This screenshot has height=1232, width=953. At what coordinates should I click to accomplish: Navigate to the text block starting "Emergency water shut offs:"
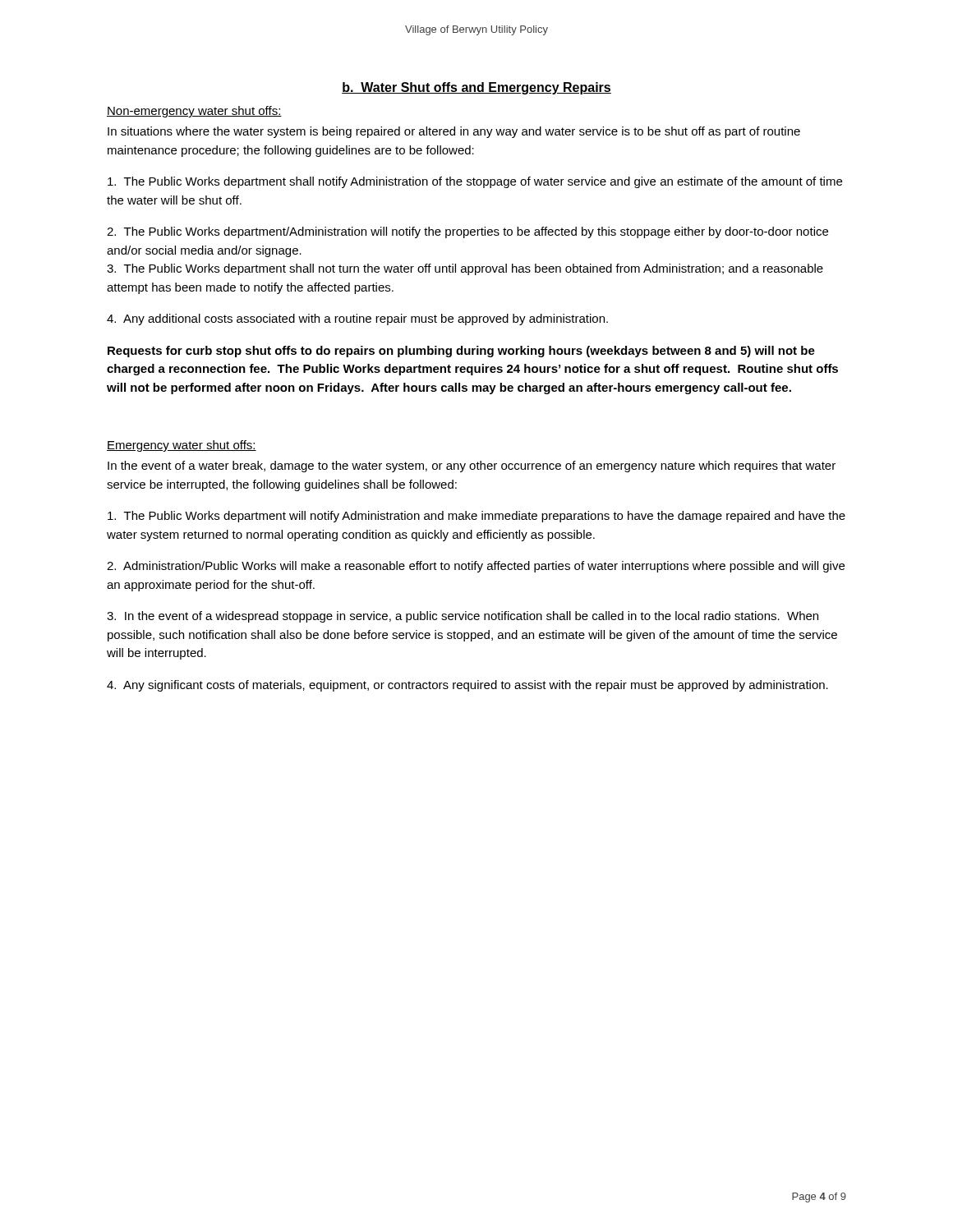pos(181,445)
